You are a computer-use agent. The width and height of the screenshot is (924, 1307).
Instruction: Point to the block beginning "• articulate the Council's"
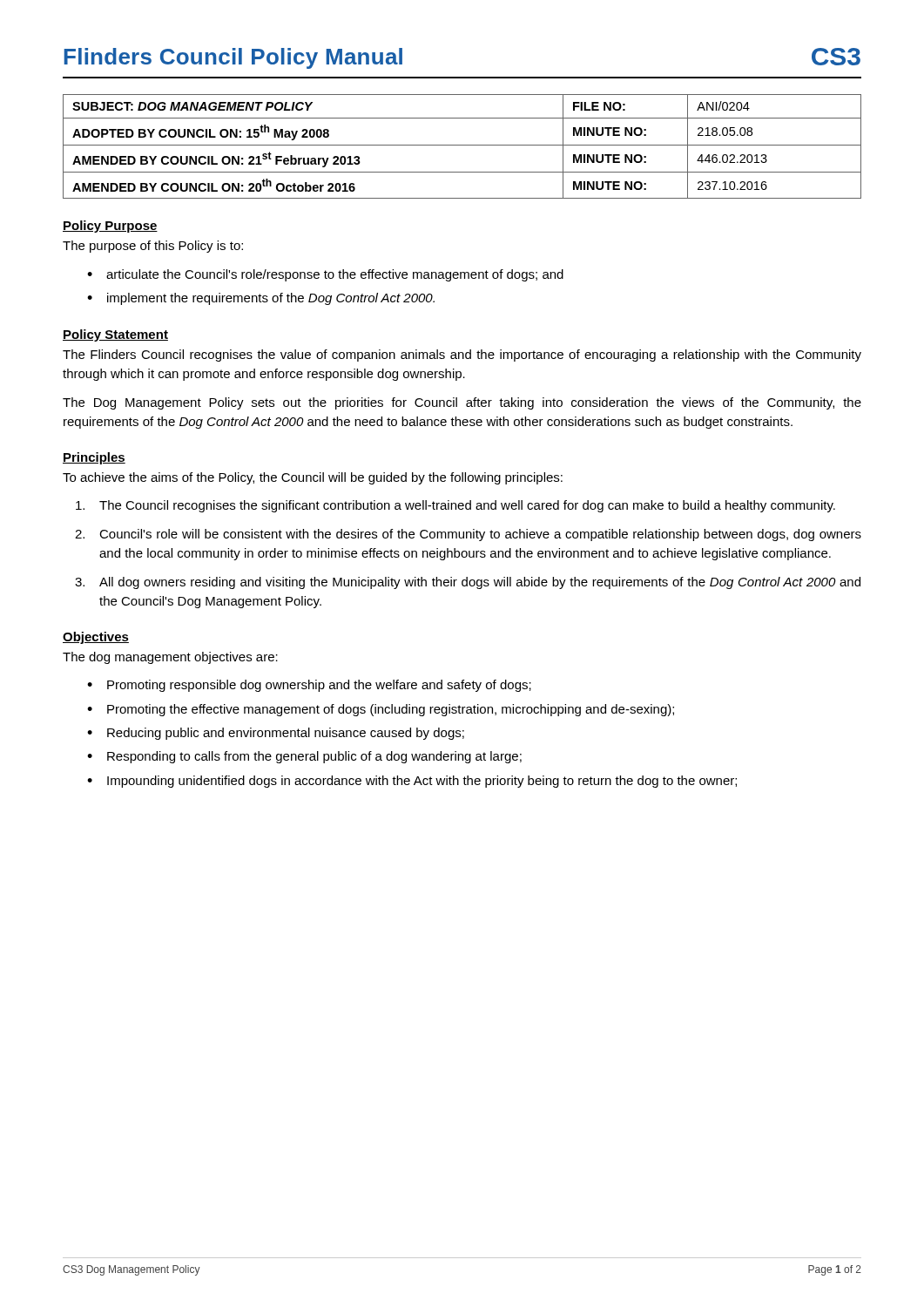coord(474,275)
